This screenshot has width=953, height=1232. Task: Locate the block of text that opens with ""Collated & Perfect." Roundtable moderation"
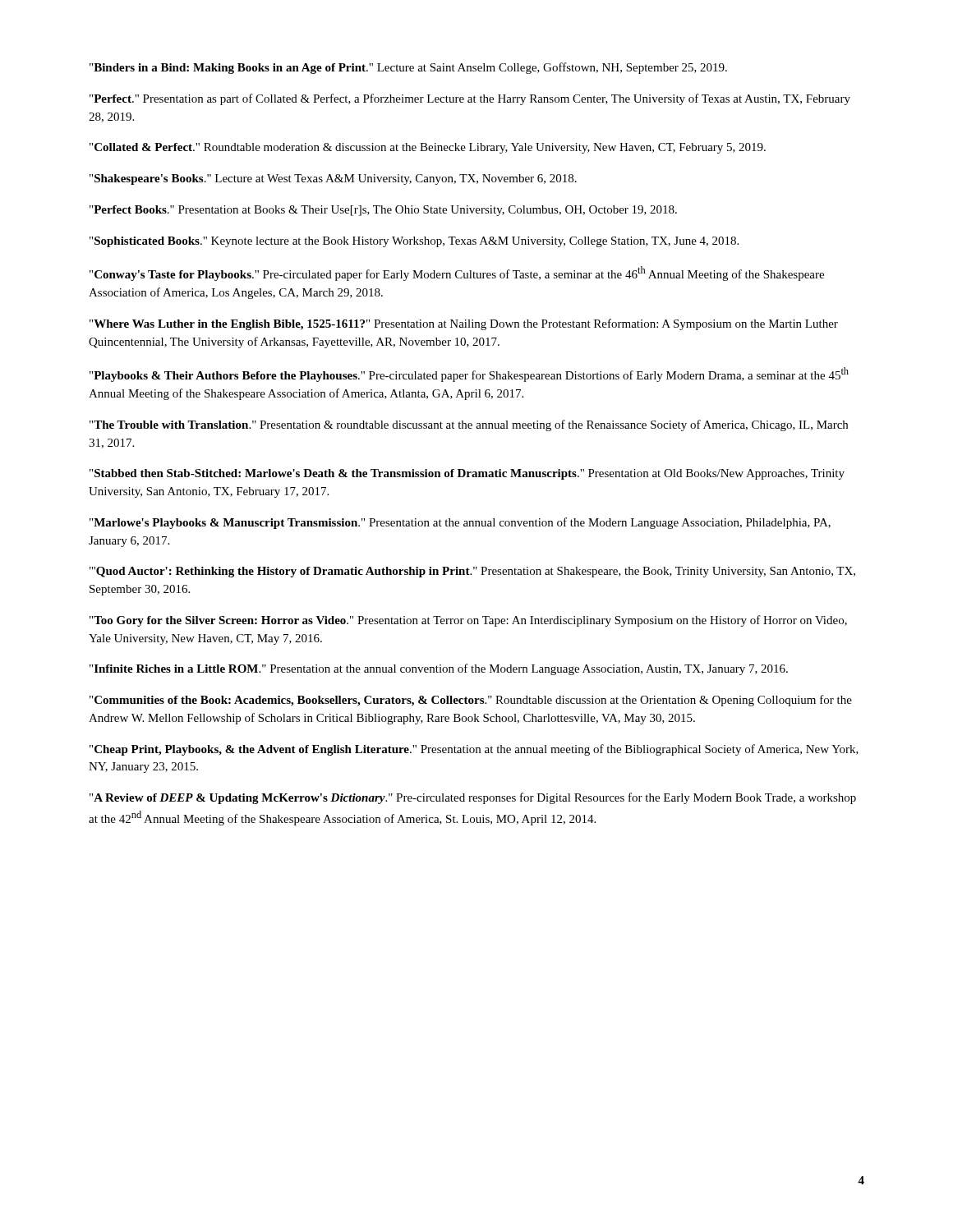(x=428, y=147)
